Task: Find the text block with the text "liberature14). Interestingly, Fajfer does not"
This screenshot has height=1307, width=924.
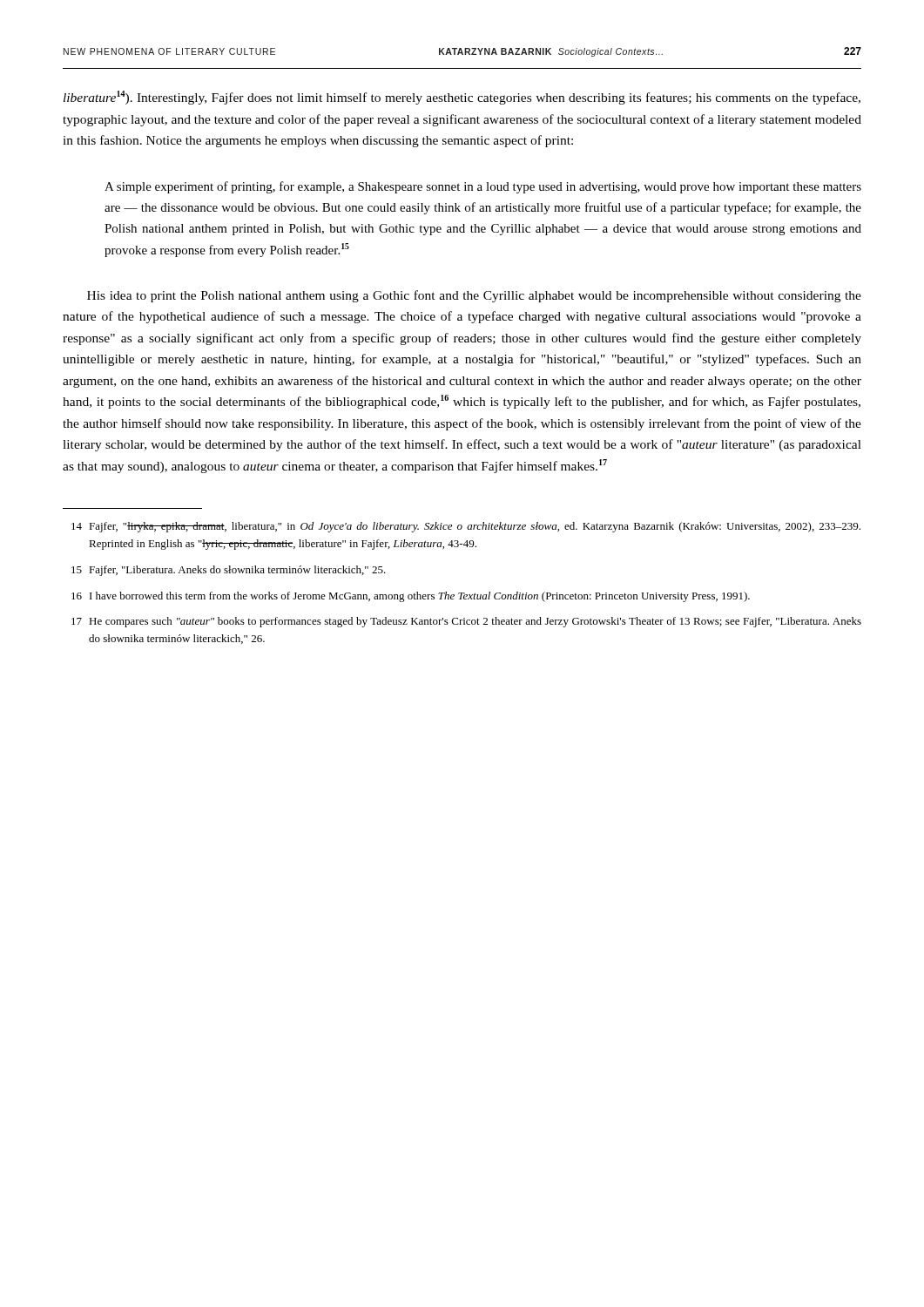Action: (x=462, y=118)
